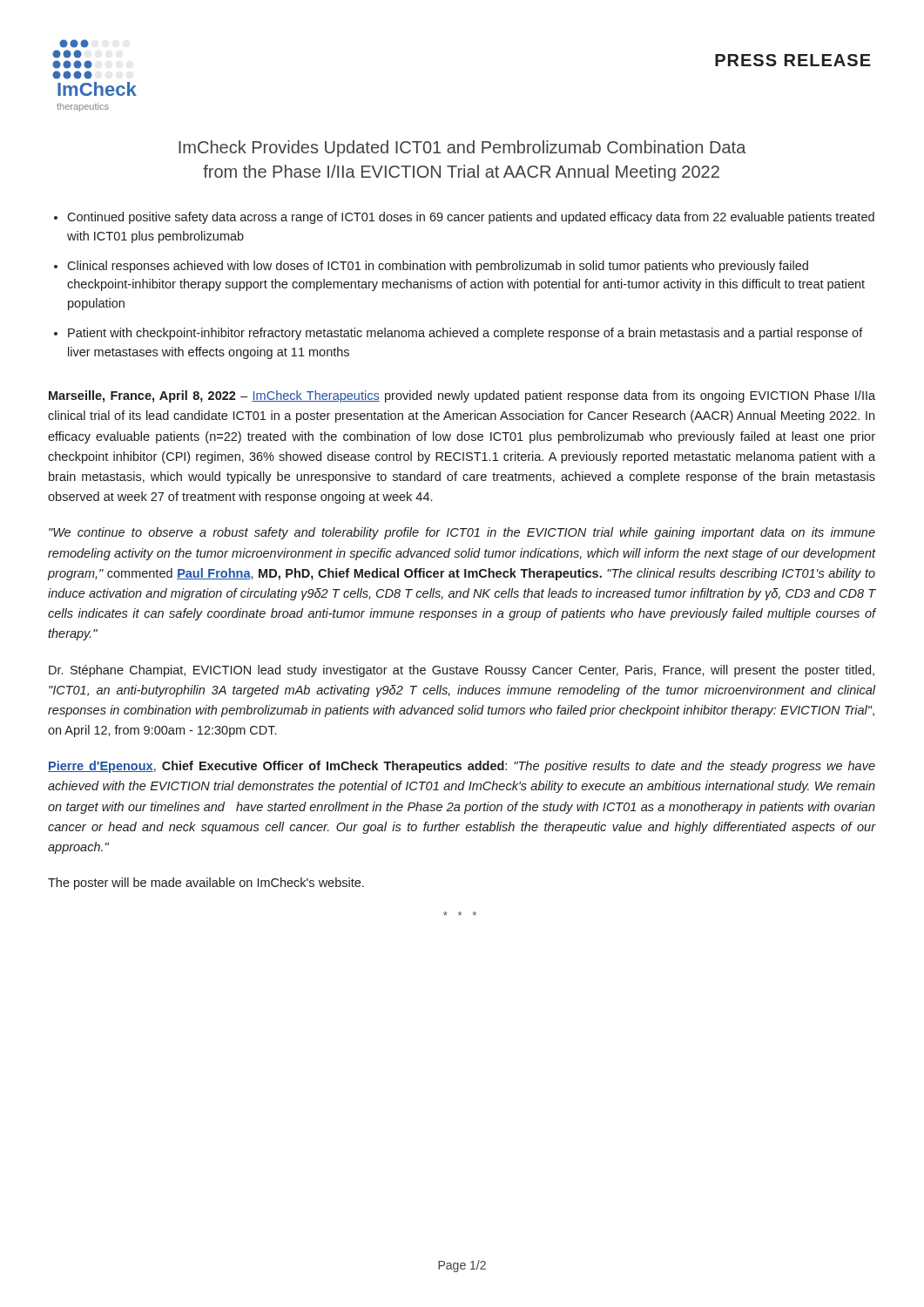Navigate to the passage starting "ImCheck Provides Updated ICT01 and Pembrolizumab"
Screen dimensions: 1307x924
coord(462,159)
